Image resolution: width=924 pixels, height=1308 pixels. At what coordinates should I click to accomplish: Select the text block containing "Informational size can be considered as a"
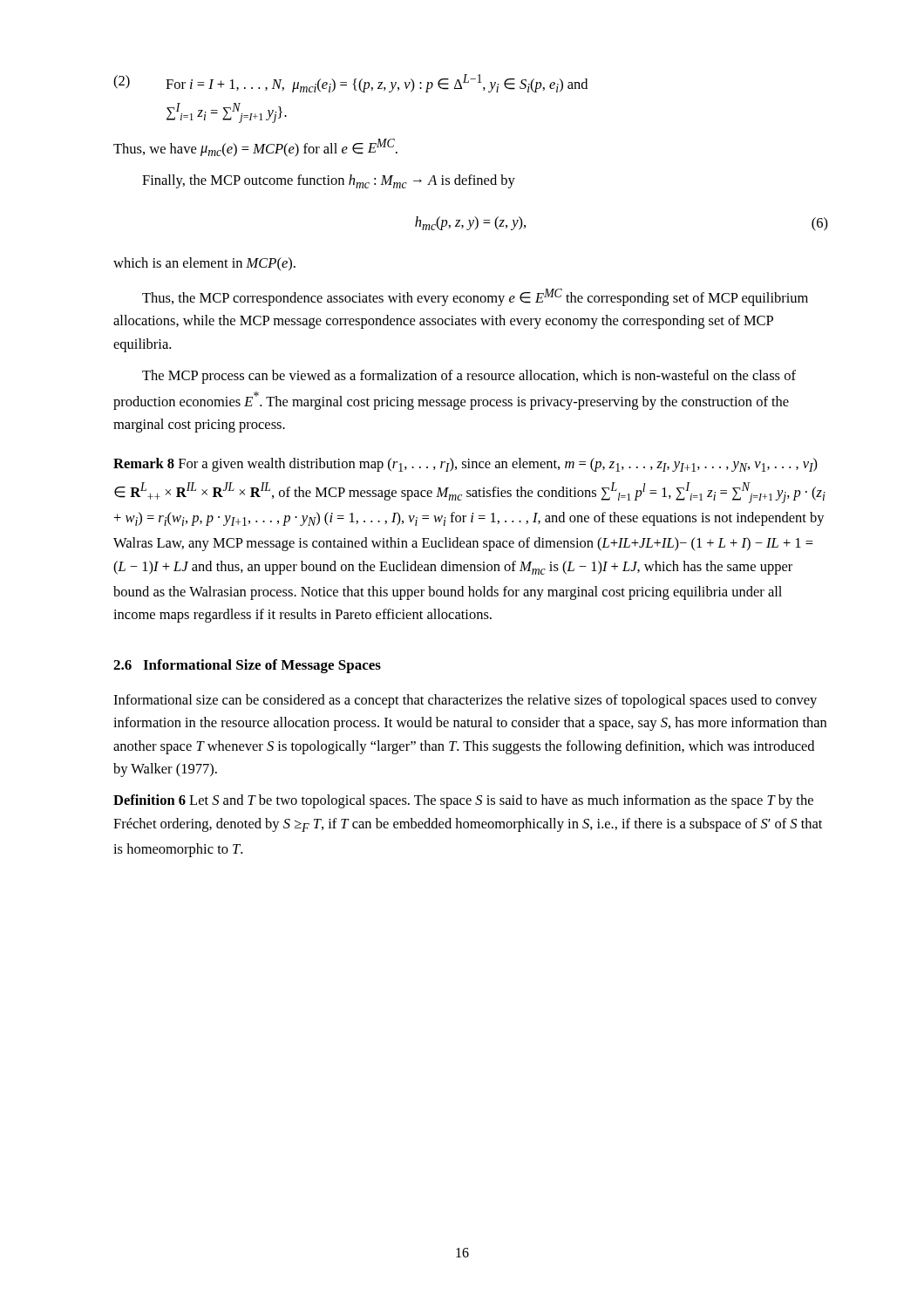[x=470, y=734]
